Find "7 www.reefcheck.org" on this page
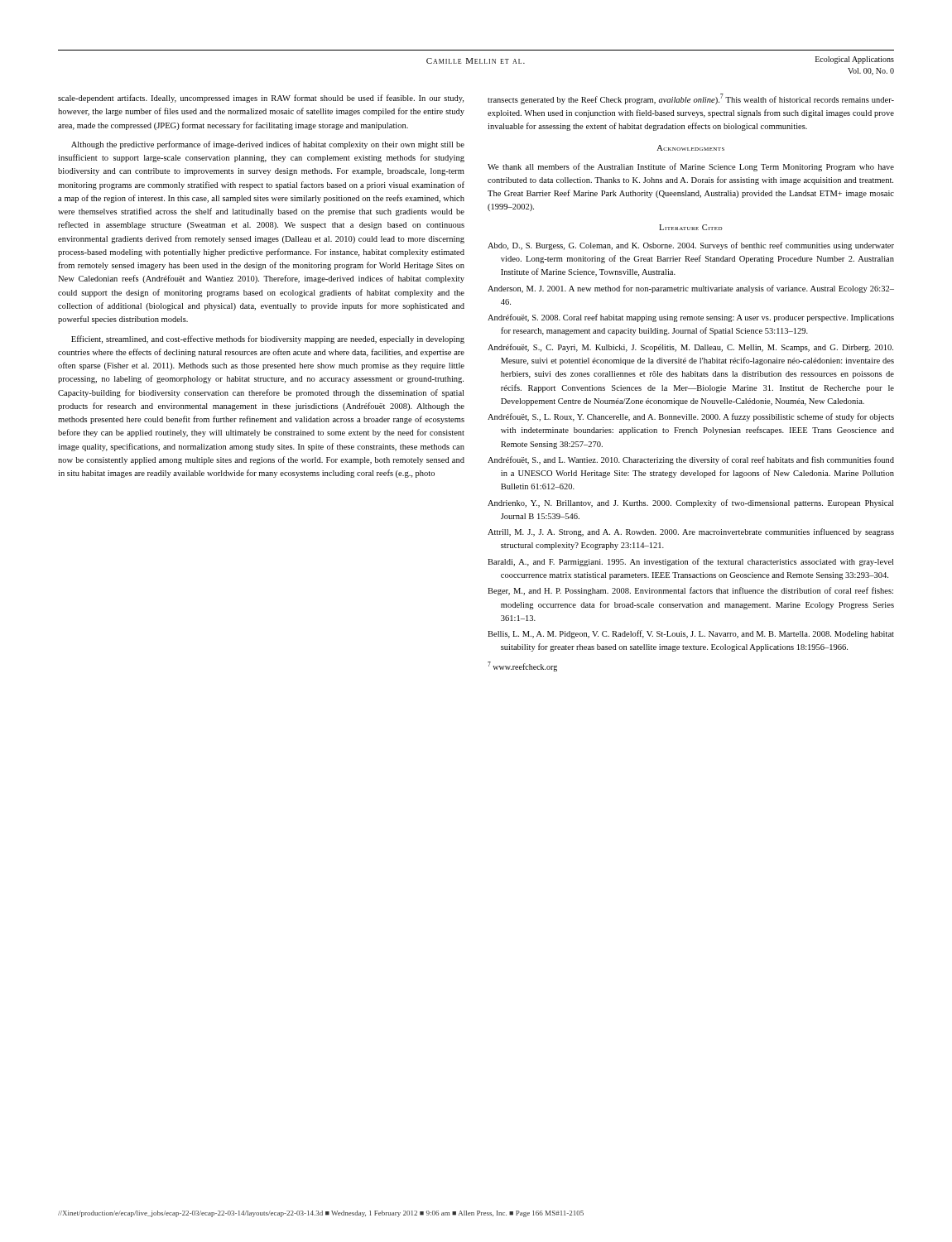952x1242 pixels. [x=523, y=666]
